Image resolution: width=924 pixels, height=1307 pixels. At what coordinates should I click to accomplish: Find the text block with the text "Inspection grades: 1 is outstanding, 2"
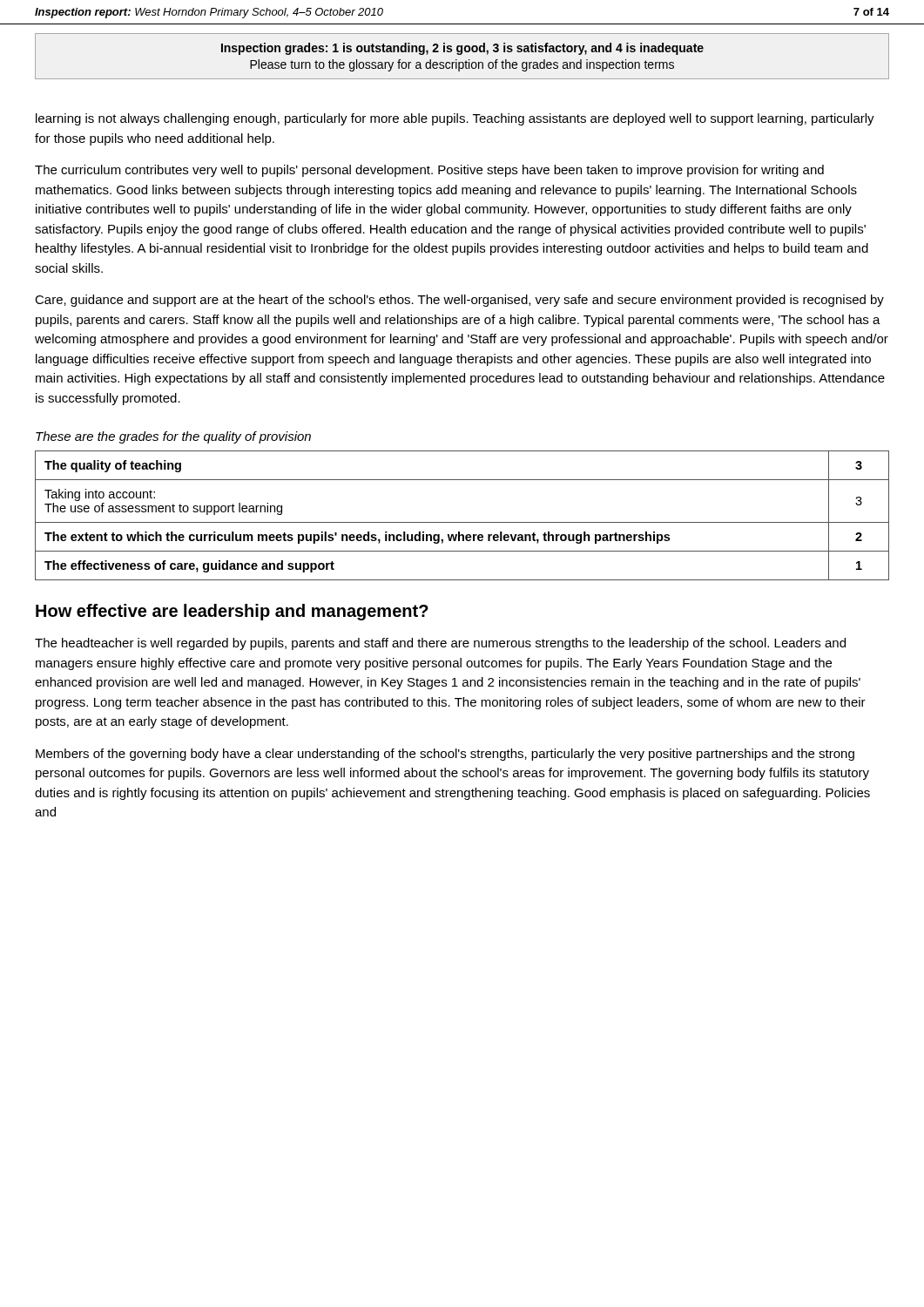(x=462, y=56)
